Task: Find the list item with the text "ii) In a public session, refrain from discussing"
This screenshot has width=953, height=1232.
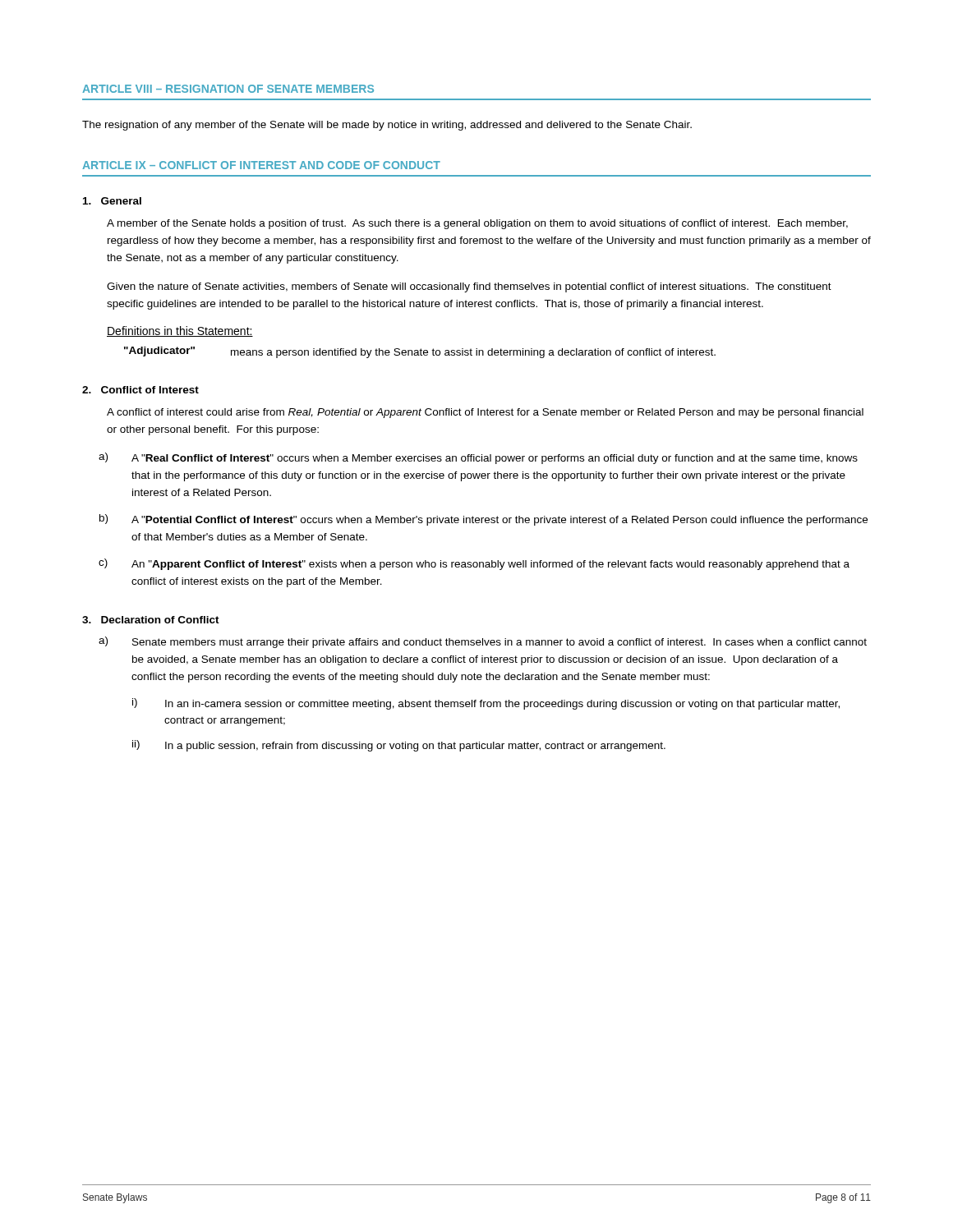Action: tap(501, 746)
